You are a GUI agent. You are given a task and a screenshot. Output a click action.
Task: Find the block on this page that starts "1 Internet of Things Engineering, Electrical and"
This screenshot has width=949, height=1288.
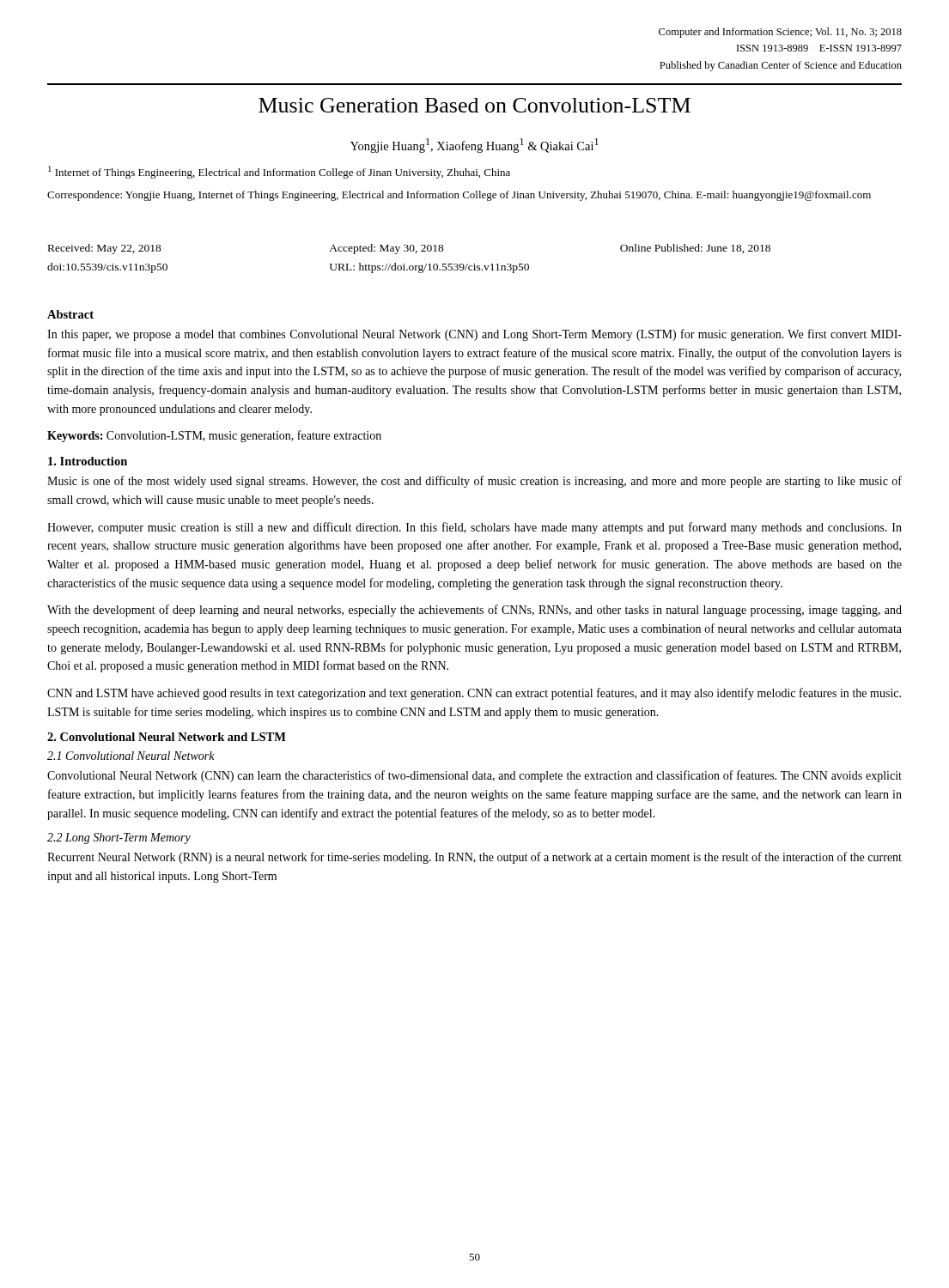pyautogui.click(x=279, y=171)
